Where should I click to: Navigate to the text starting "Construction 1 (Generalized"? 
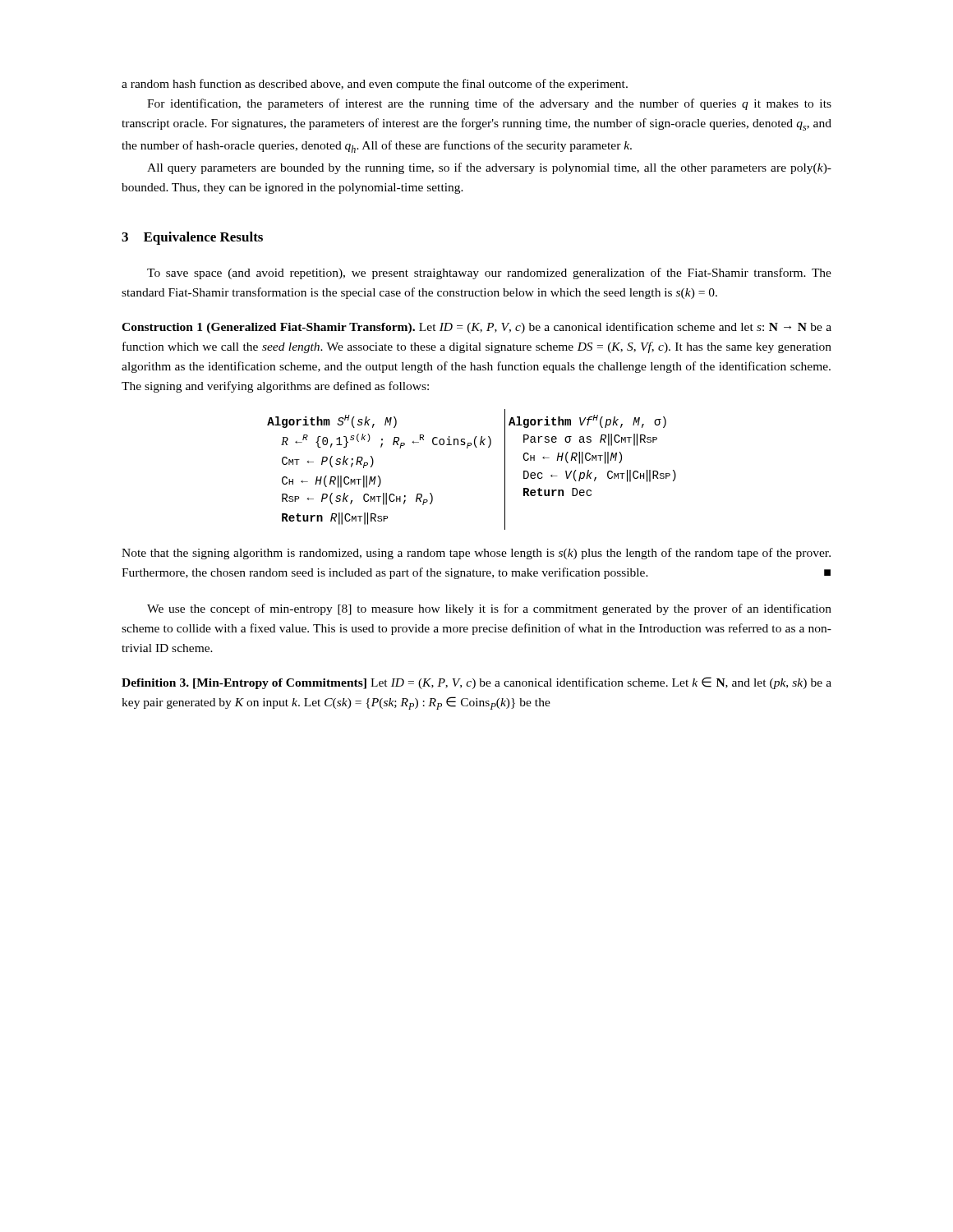point(476,357)
